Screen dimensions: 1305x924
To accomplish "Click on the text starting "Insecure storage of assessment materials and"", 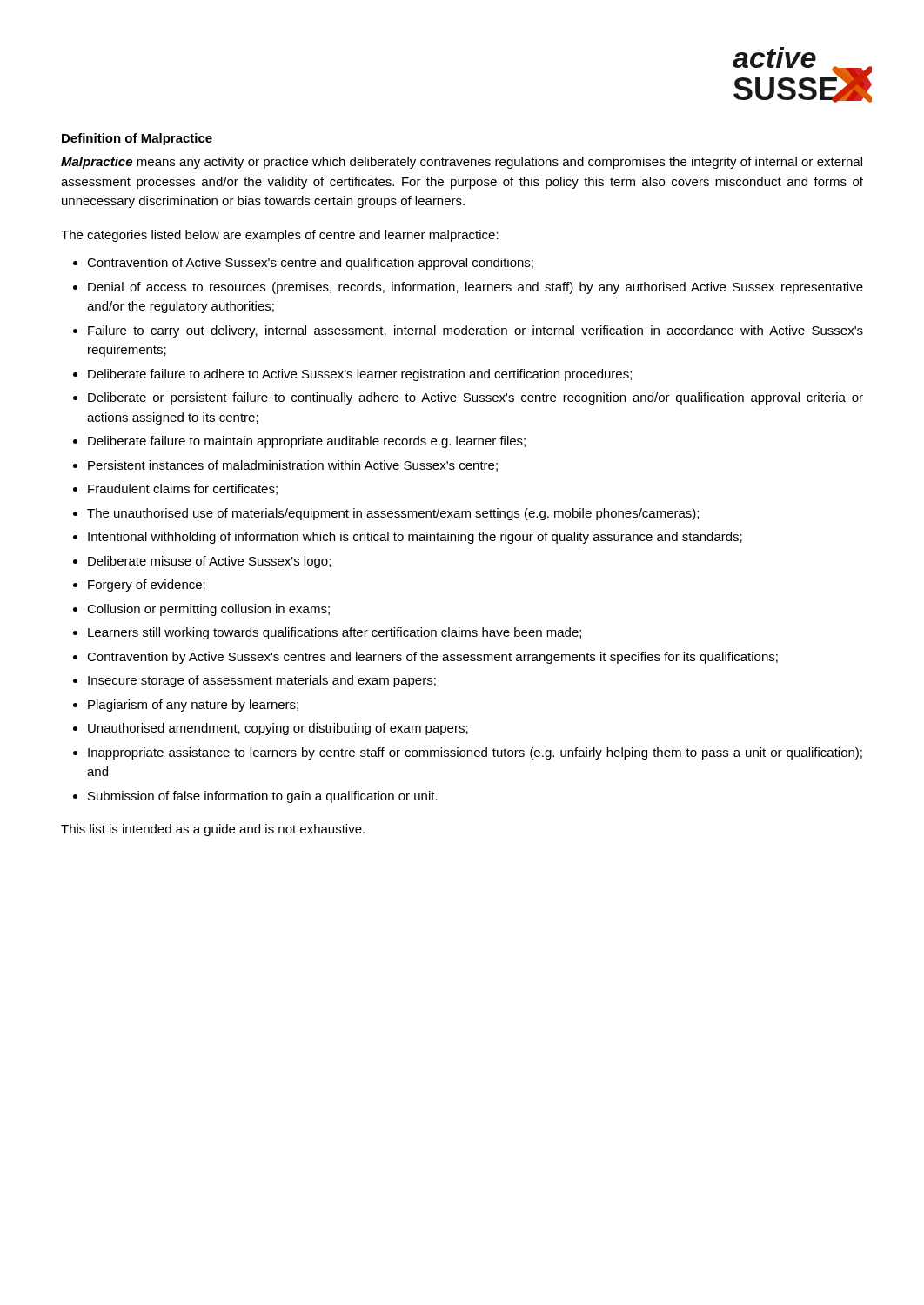I will [x=262, y=680].
